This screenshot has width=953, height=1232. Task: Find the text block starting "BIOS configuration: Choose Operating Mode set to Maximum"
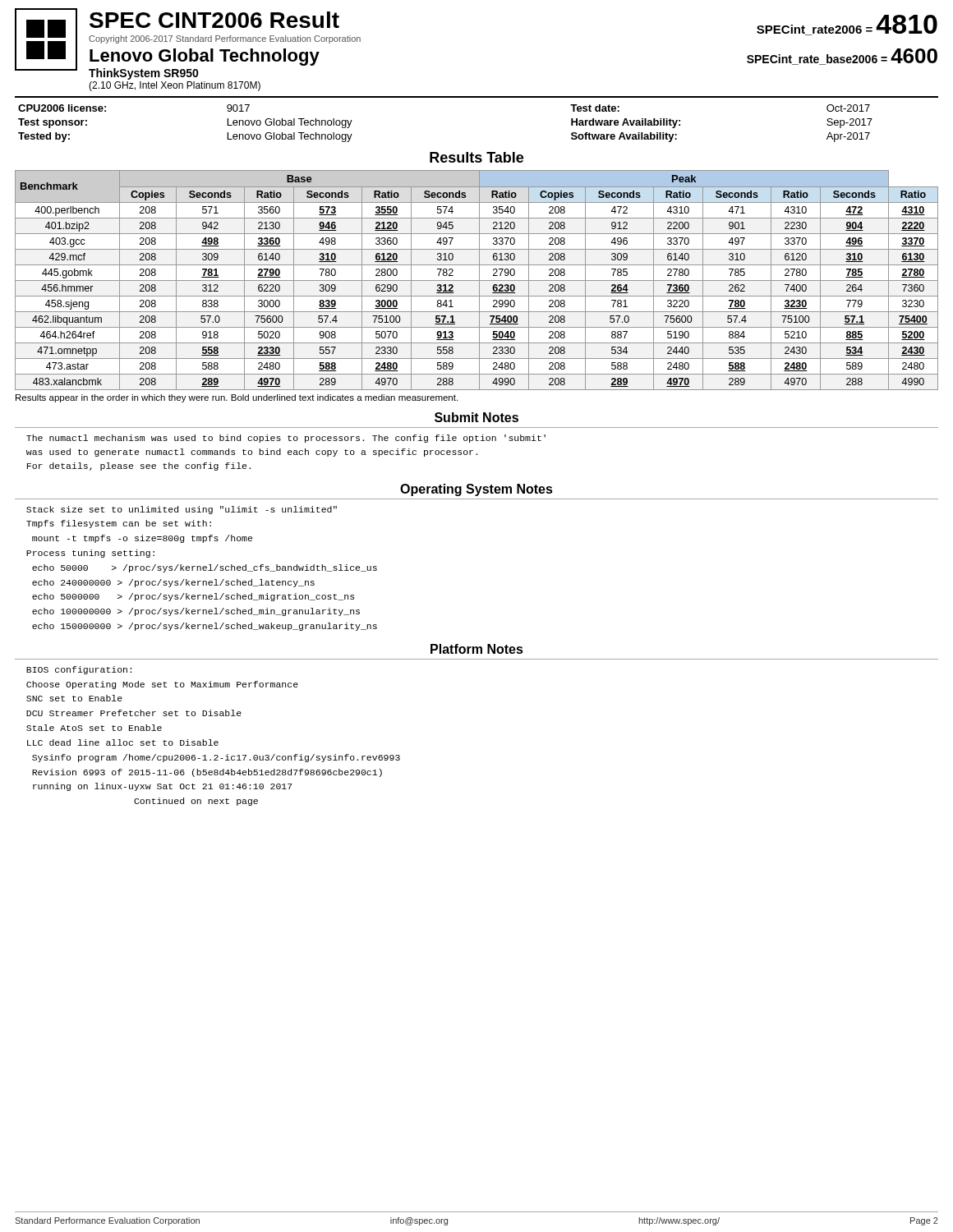click(x=208, y=736)
